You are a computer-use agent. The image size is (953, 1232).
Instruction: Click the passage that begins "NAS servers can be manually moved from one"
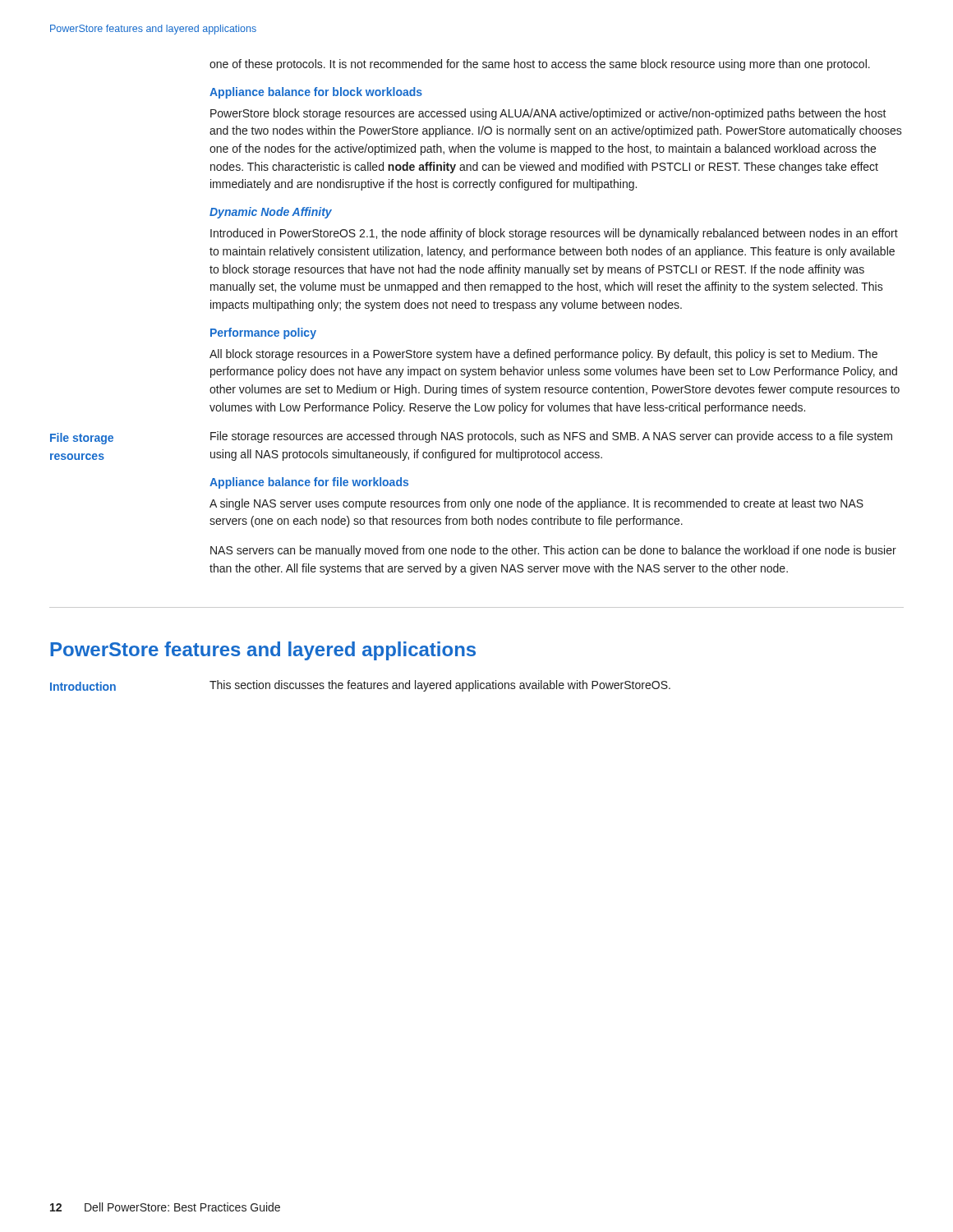(553, 559)
